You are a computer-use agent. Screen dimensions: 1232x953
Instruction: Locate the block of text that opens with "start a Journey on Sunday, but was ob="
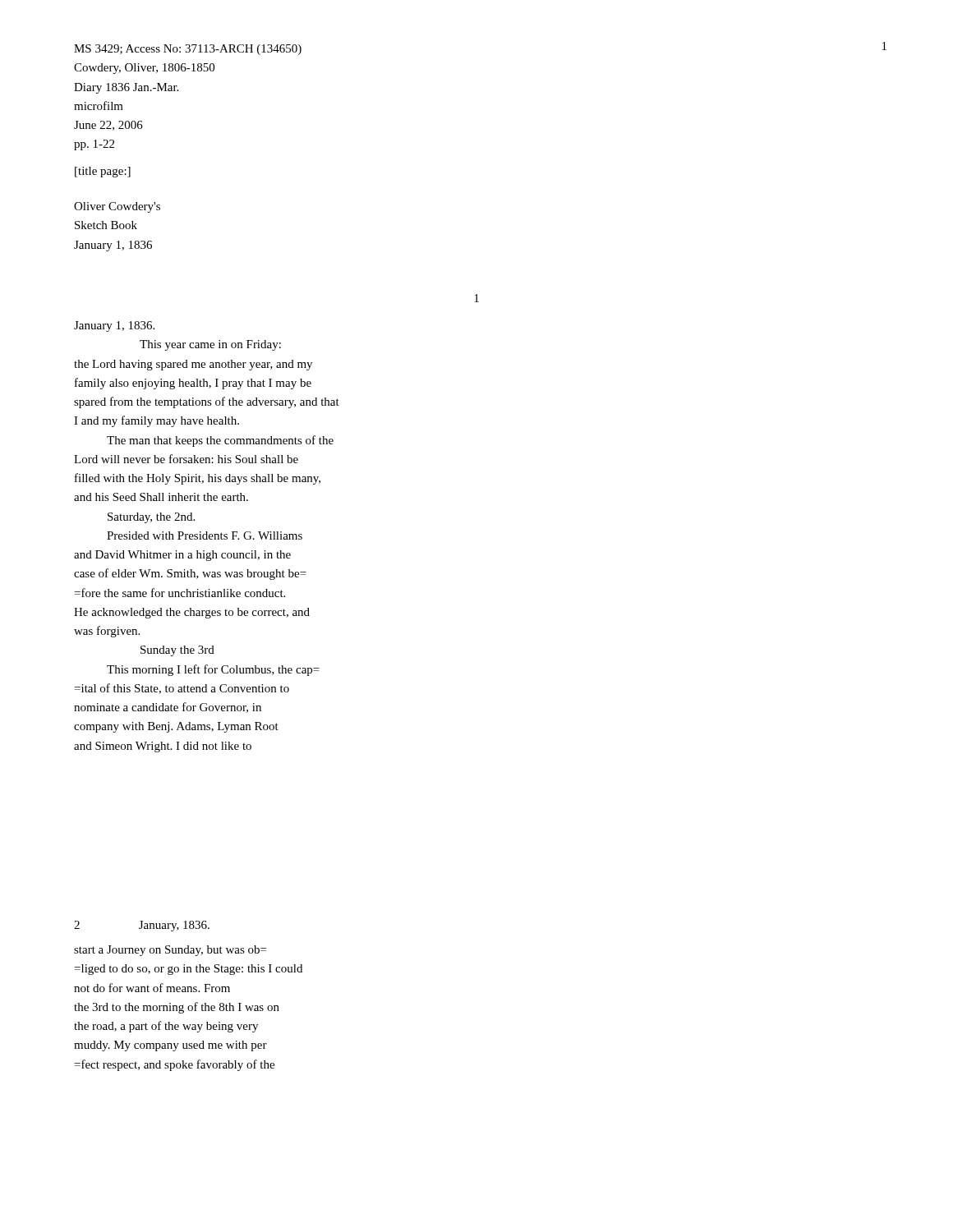(x=170, y=951)
